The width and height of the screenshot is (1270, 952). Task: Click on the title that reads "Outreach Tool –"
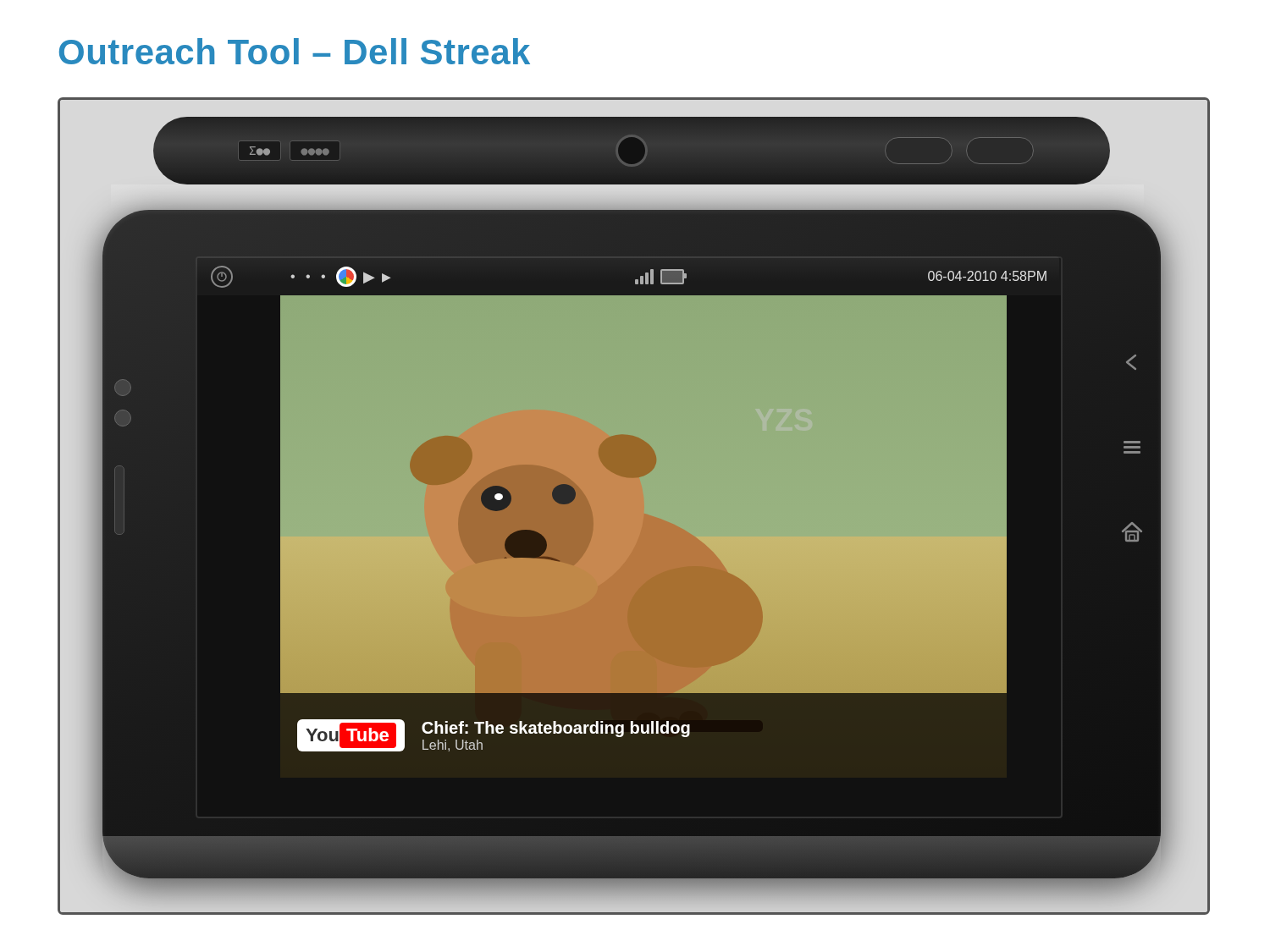point(294,52)
